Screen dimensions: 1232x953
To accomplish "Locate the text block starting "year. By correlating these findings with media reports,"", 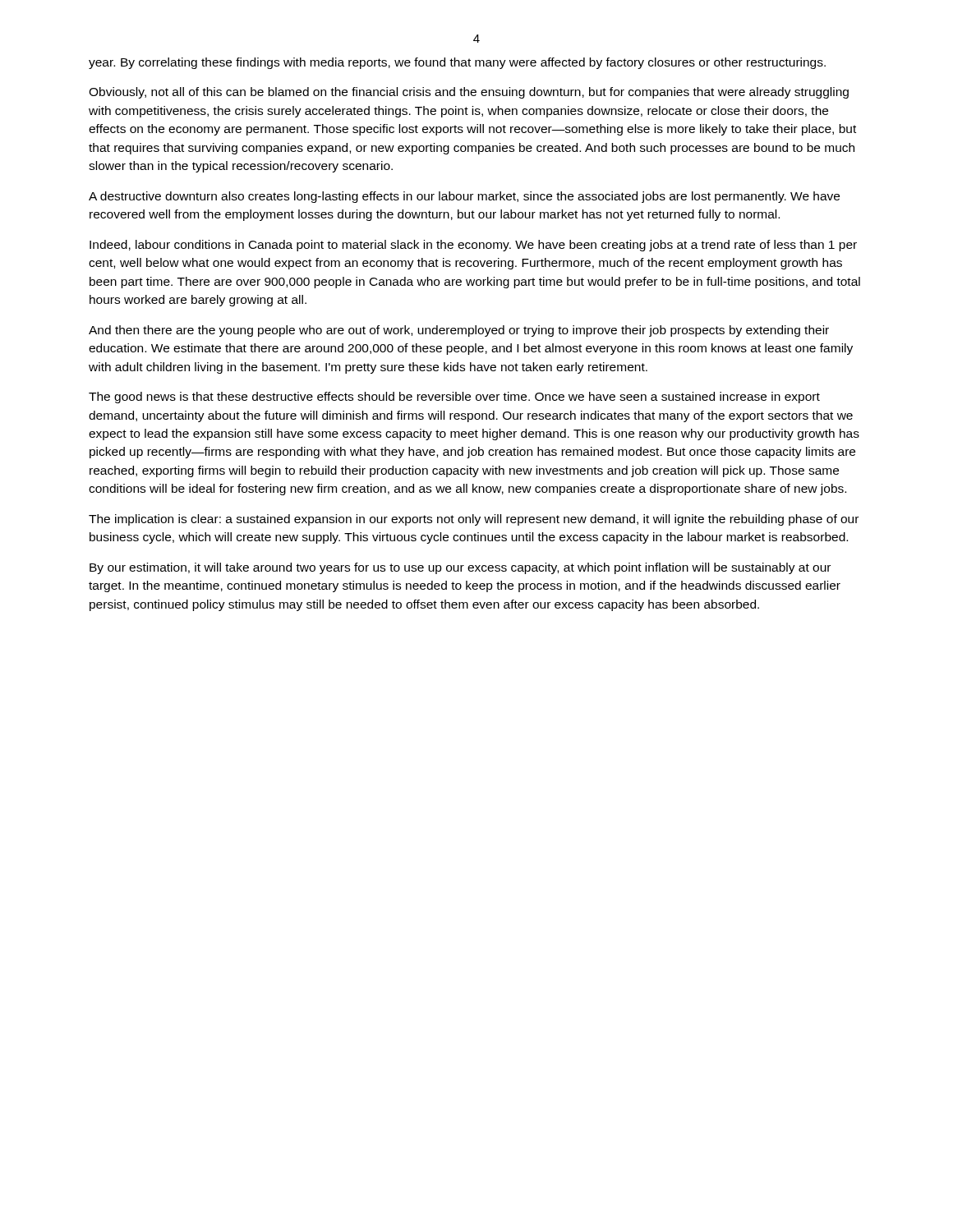I will click(458, 62).
